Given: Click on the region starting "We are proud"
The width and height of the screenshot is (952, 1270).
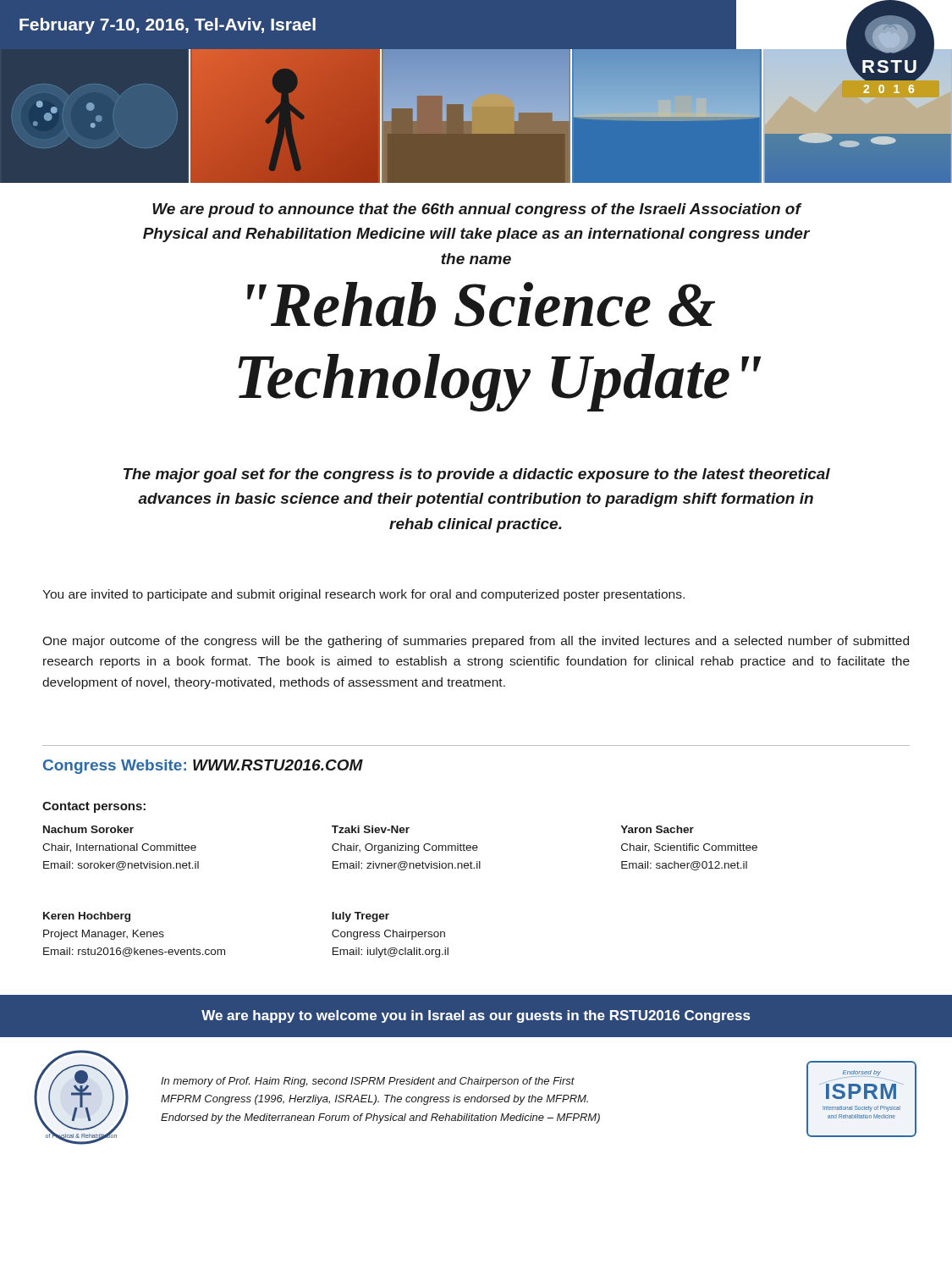Looking at the screenshot, I should tap(476, 234).
